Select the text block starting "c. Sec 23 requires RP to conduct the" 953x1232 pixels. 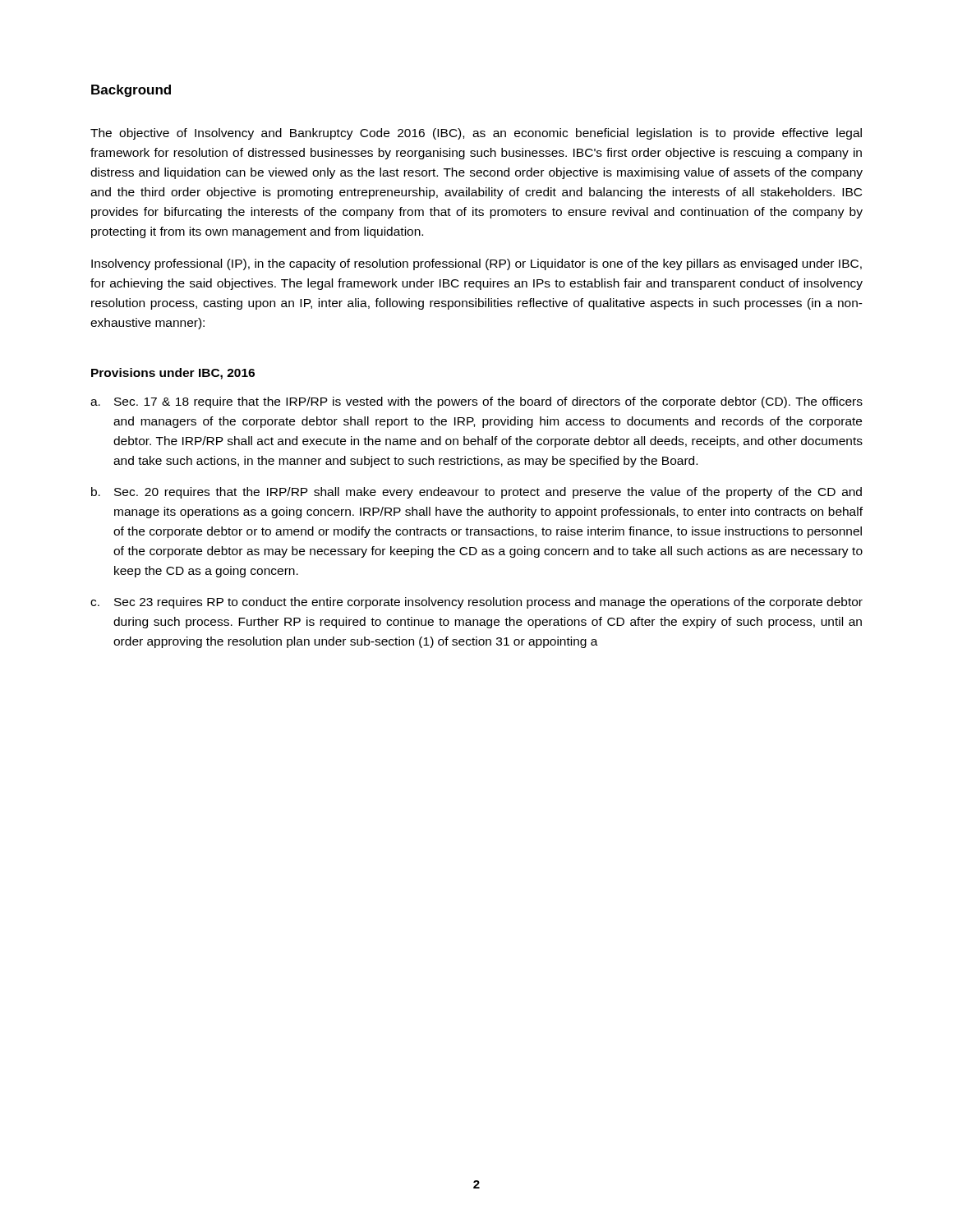(476, 622)
